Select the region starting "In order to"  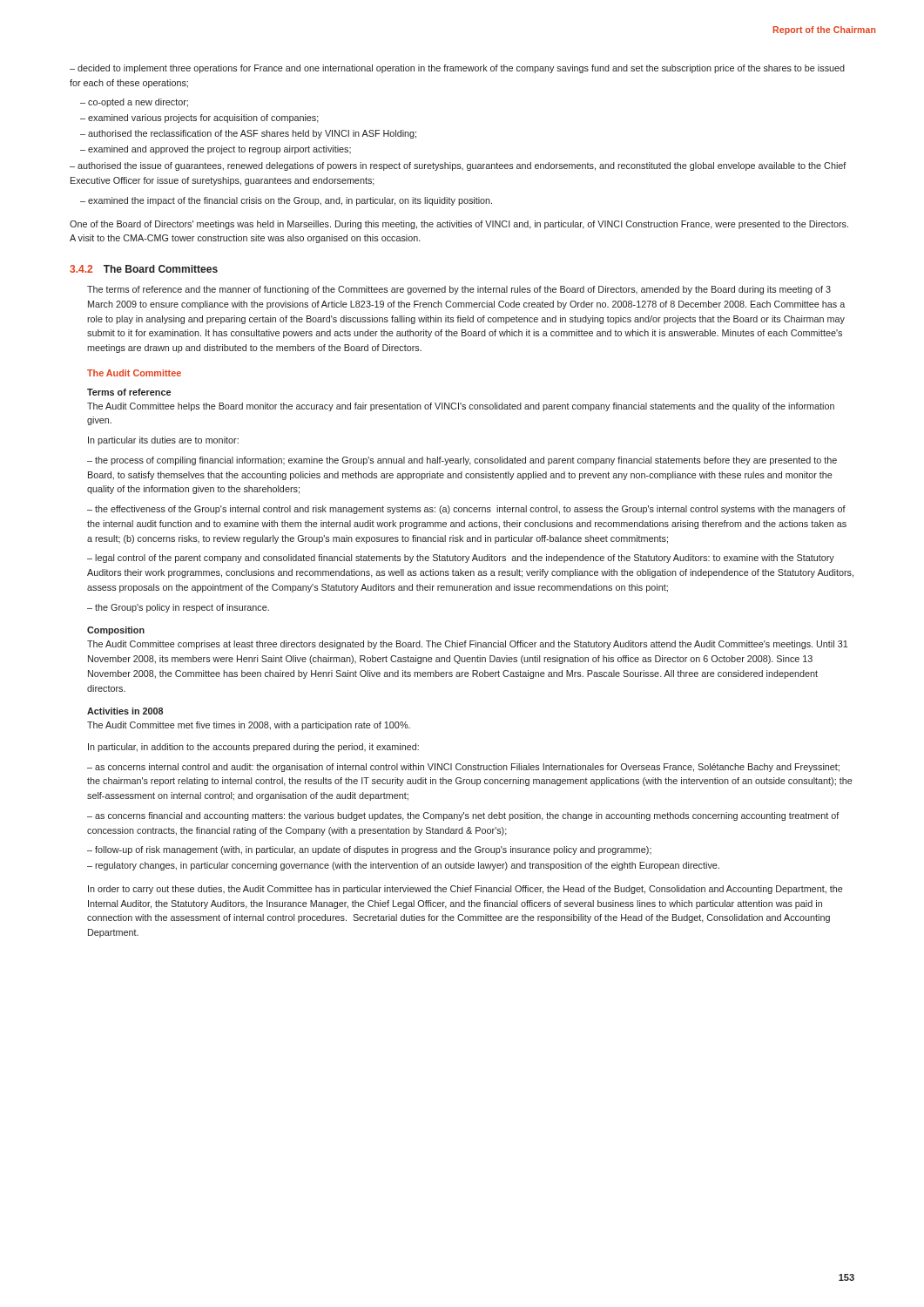tap(465, 911)
